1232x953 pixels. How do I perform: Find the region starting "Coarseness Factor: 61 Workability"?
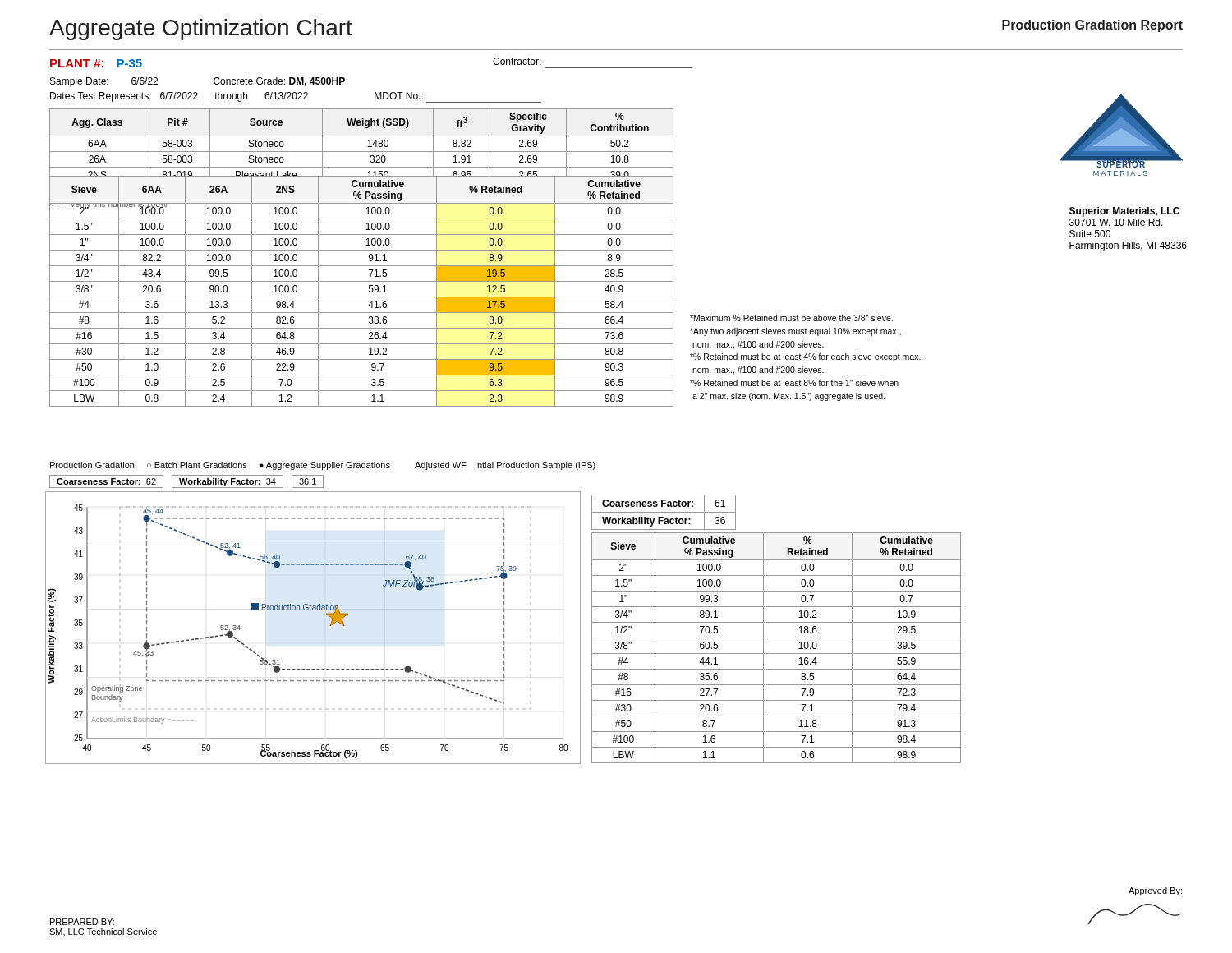click(x=664, y=512)
